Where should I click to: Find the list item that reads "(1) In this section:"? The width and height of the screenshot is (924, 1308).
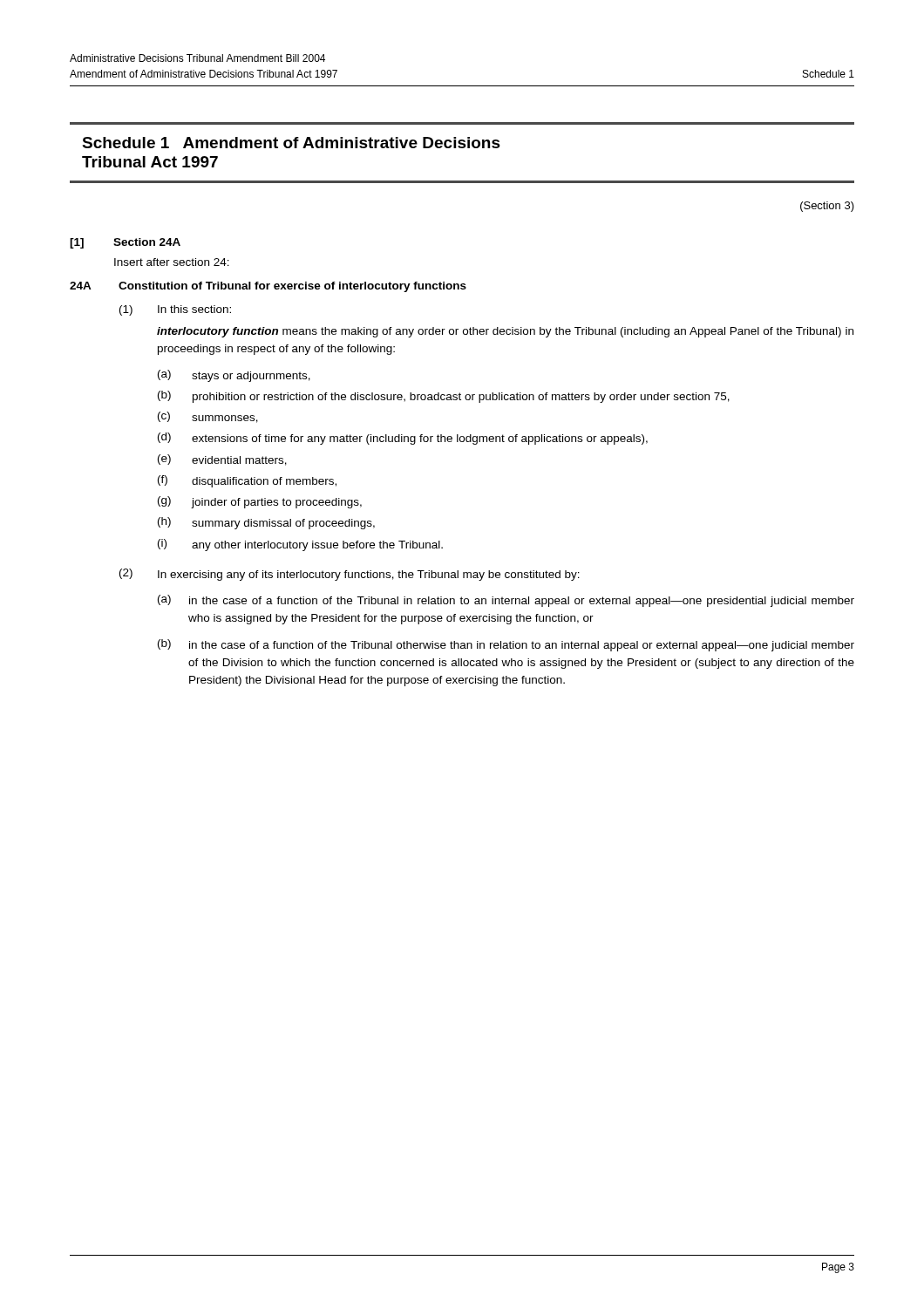[x=175, y=309]
